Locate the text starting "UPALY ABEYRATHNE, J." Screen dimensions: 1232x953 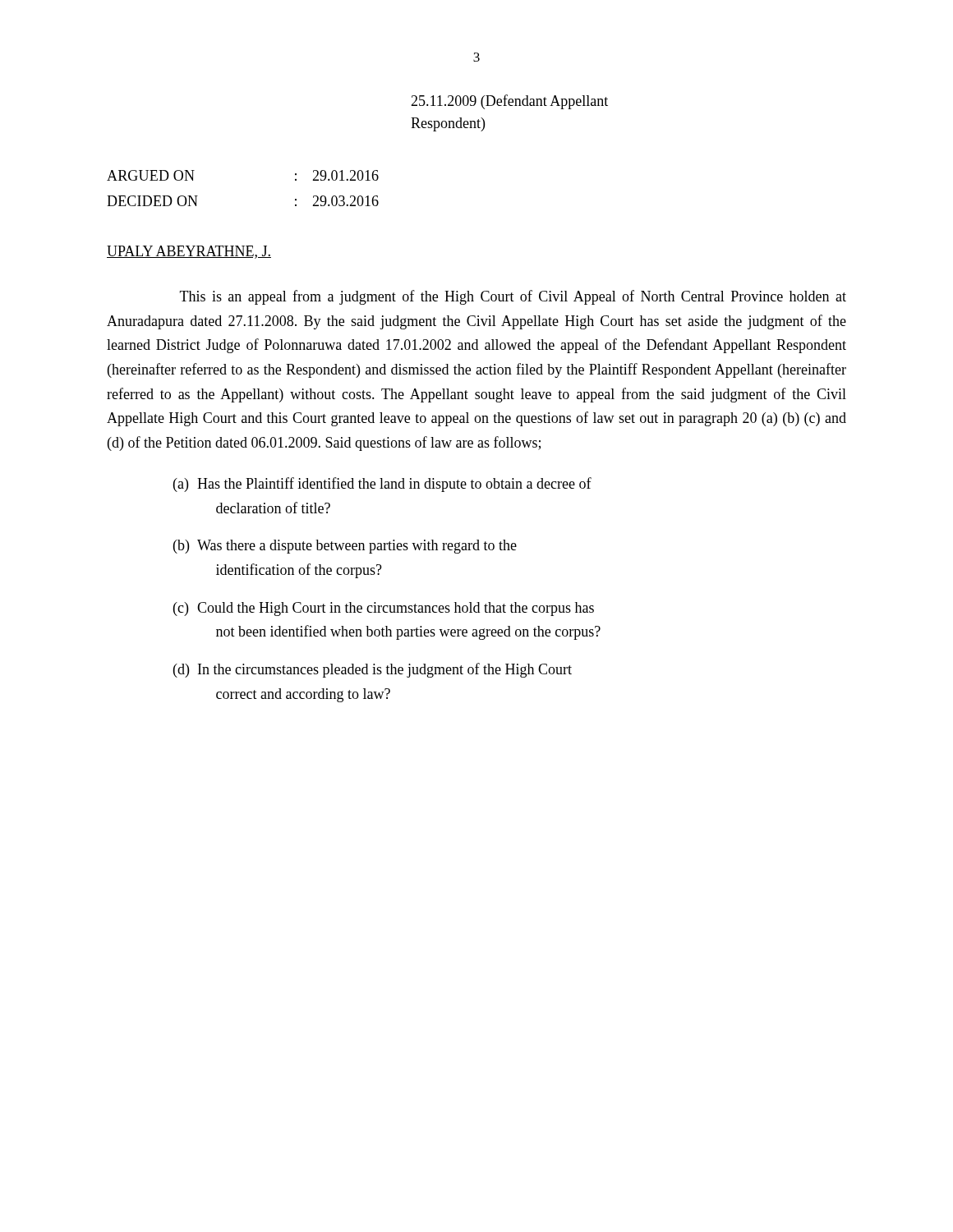pyautogui.click(x=189, y=252)
